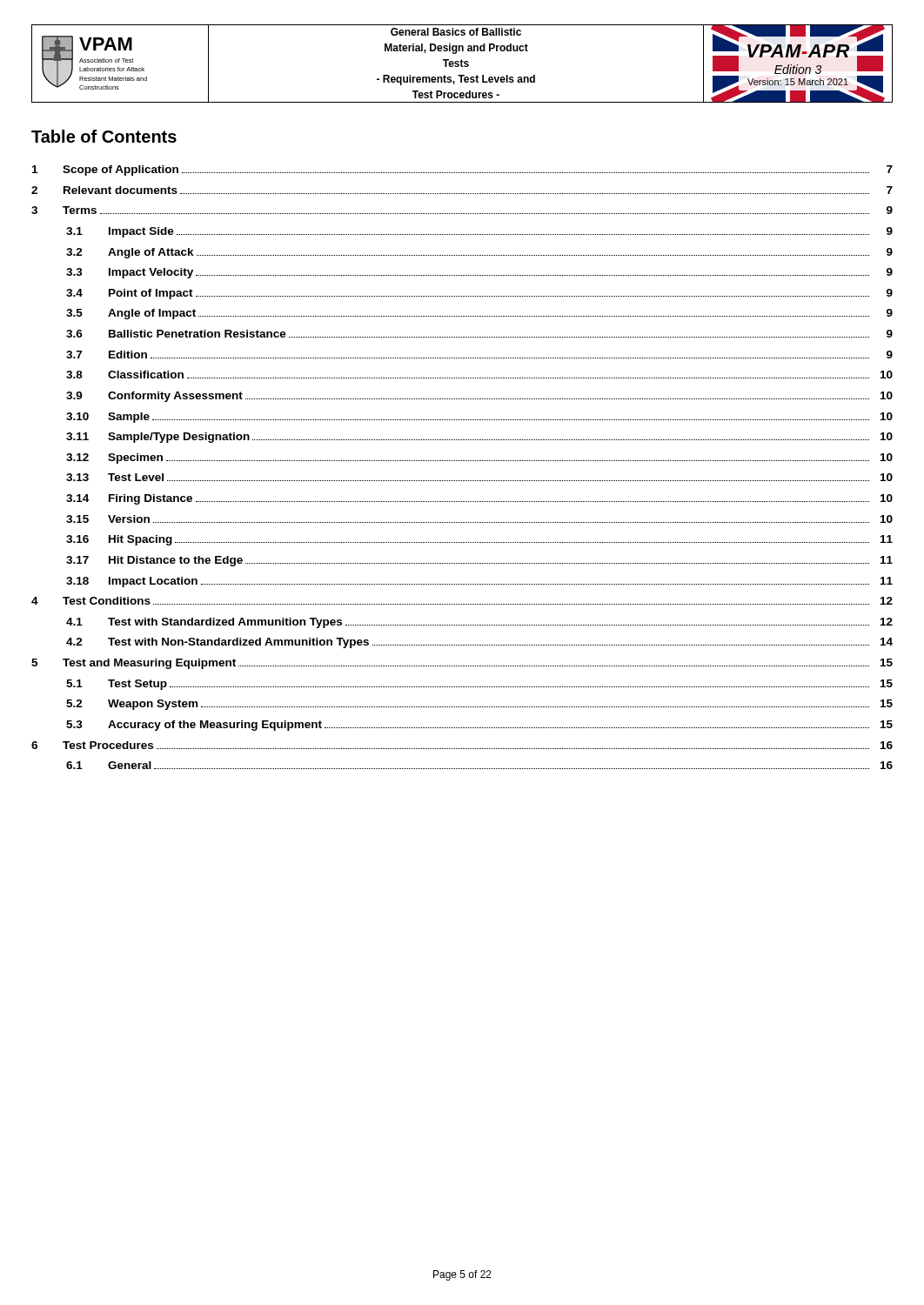Screen dimensions: 1305x924
Task: Navigate to the element starting "3.3 Impact Velocity 9"
Action: [x=462, y=272]
